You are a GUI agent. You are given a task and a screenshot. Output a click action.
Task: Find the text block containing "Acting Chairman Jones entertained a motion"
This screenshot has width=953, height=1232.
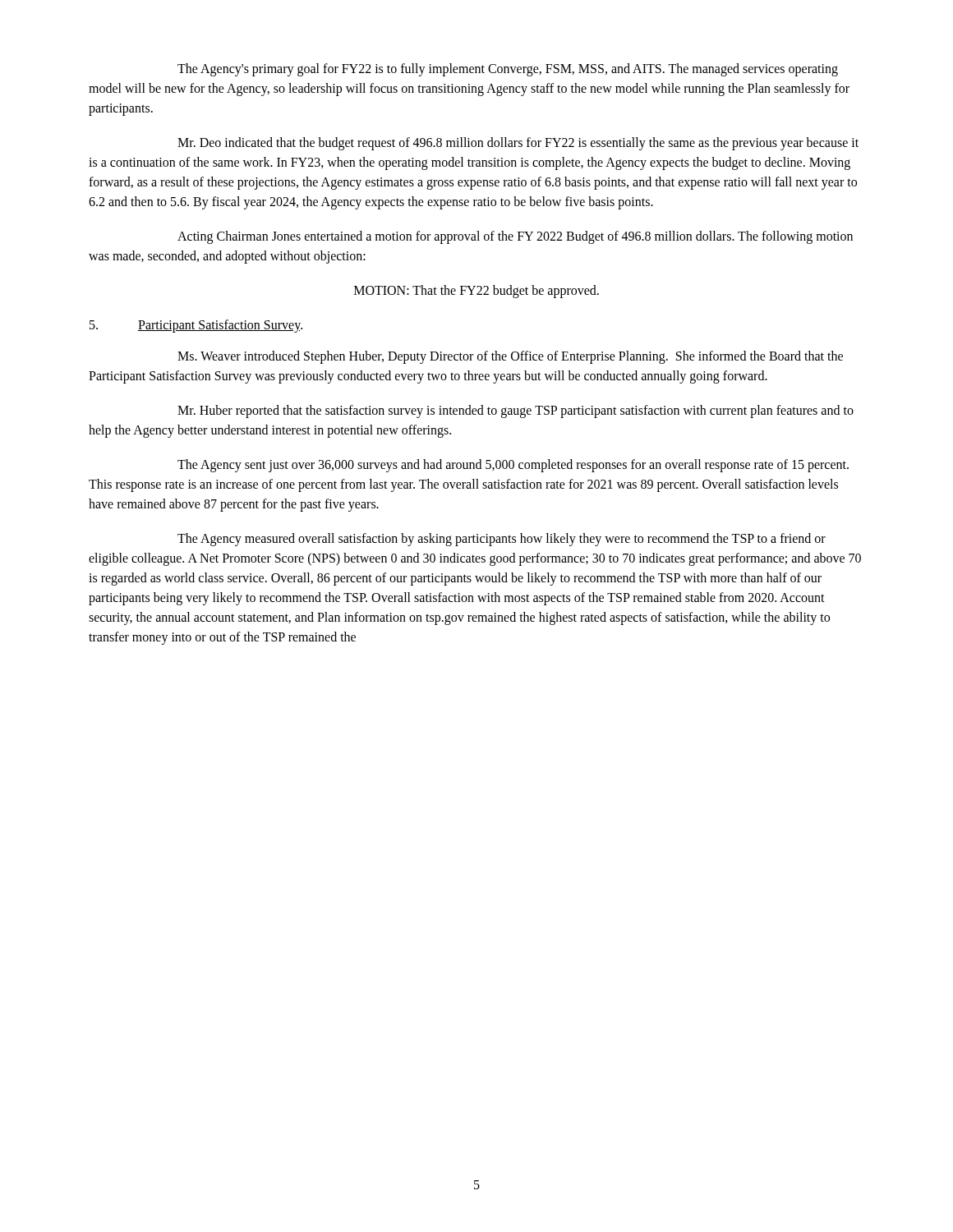pyautogui.click(x=471, y=246)
